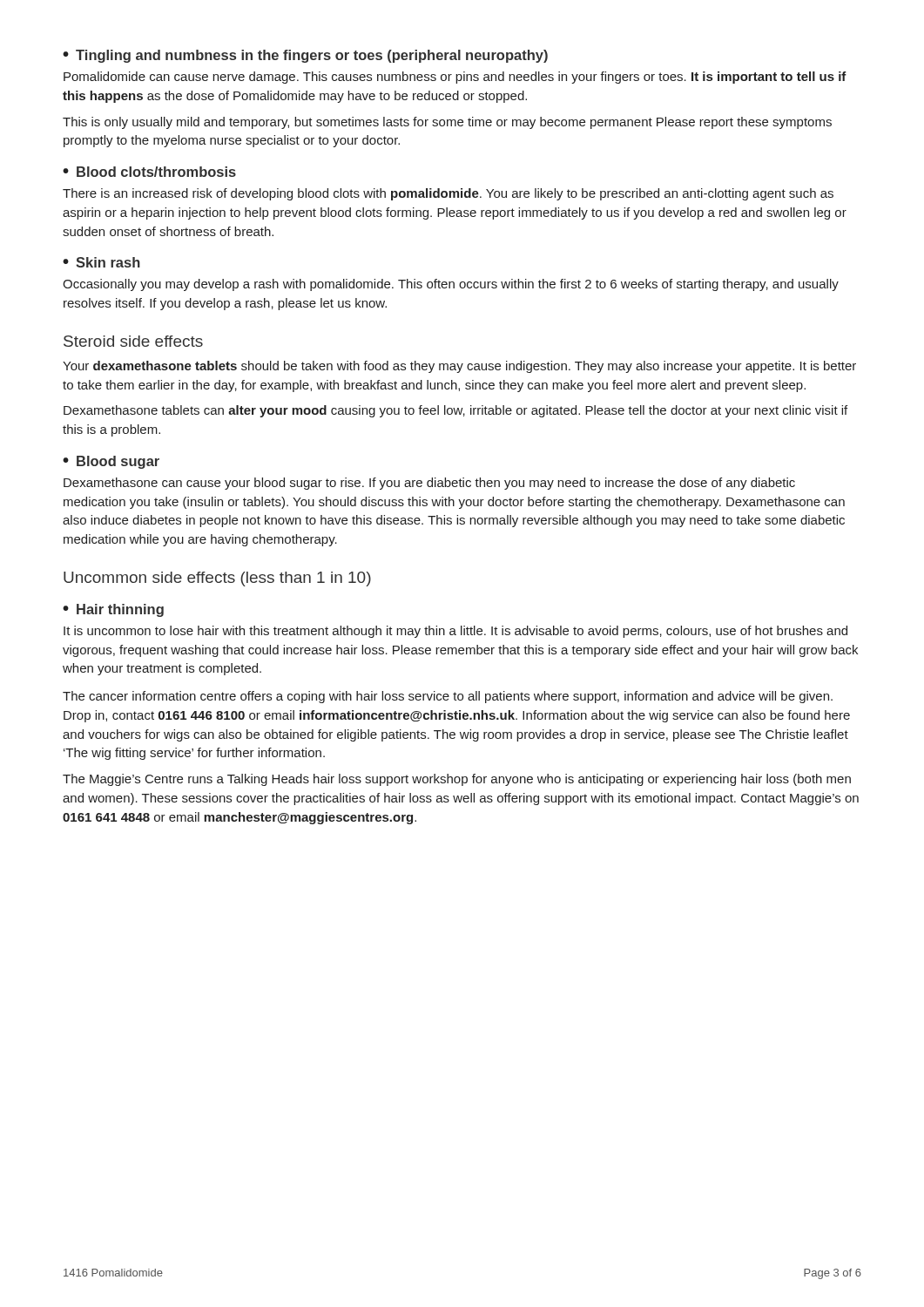The image size is (924, 1307).
Task: Point to the block starting "Steroid side effects"
Action: point(133,341)
